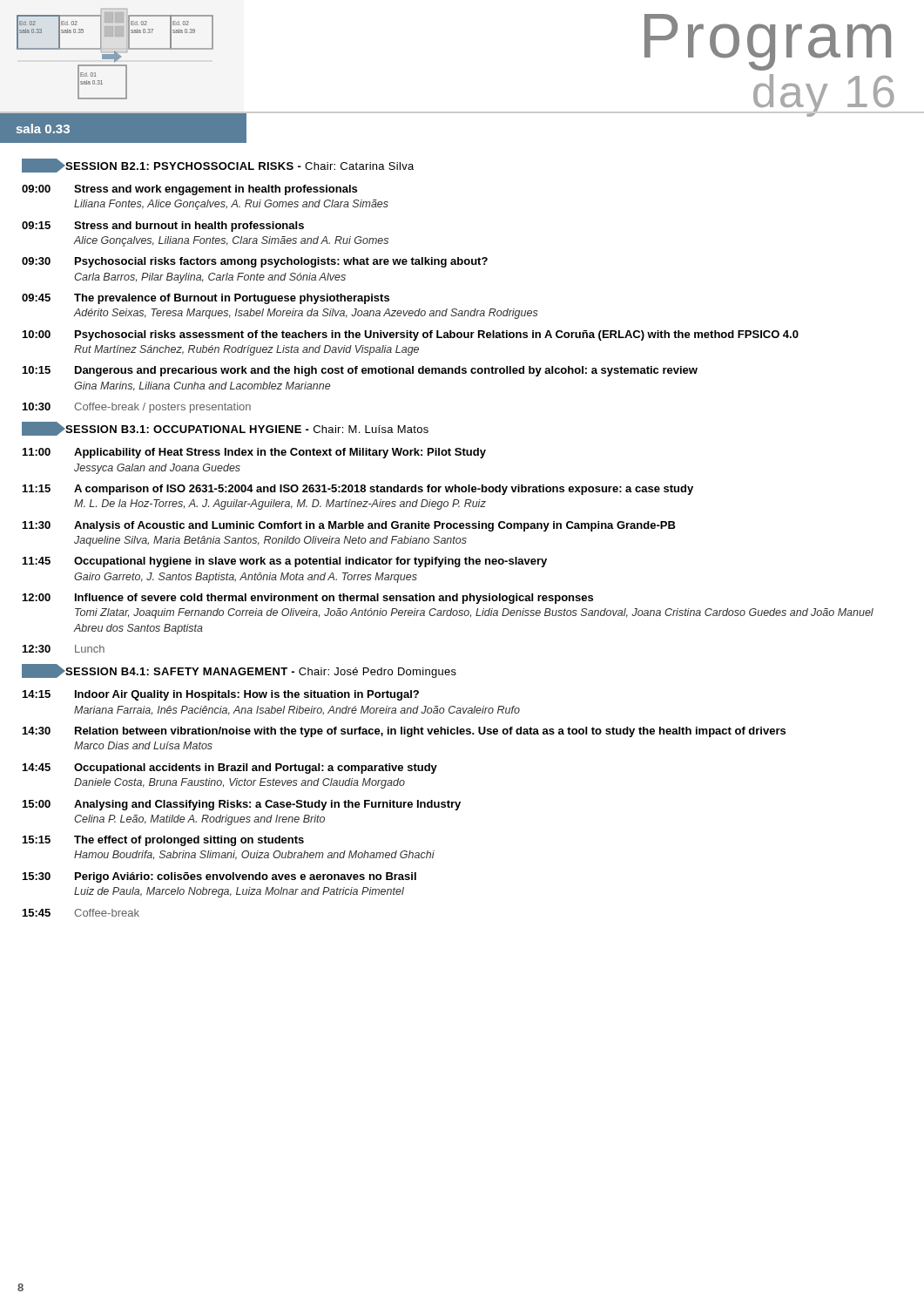Find the section header that reads "SESSION B2.1: PSYCHOSSOCIAL RISKS - Chair: Catarina Silva"
The image size is (924, 1307).
[218, 166]
